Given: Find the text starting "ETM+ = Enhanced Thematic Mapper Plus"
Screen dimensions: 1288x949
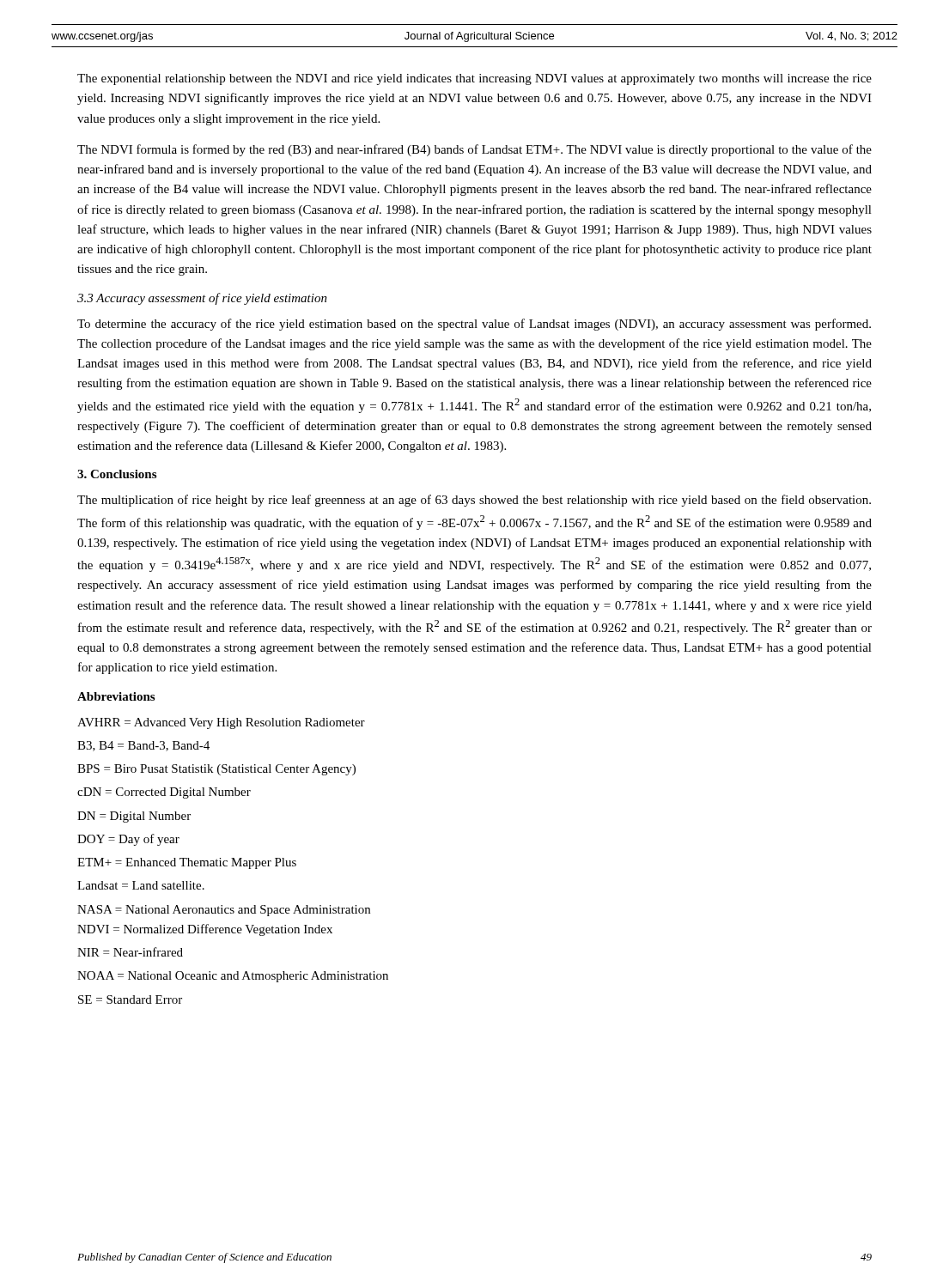Looking at the screenshot, I should pos(187,862).
